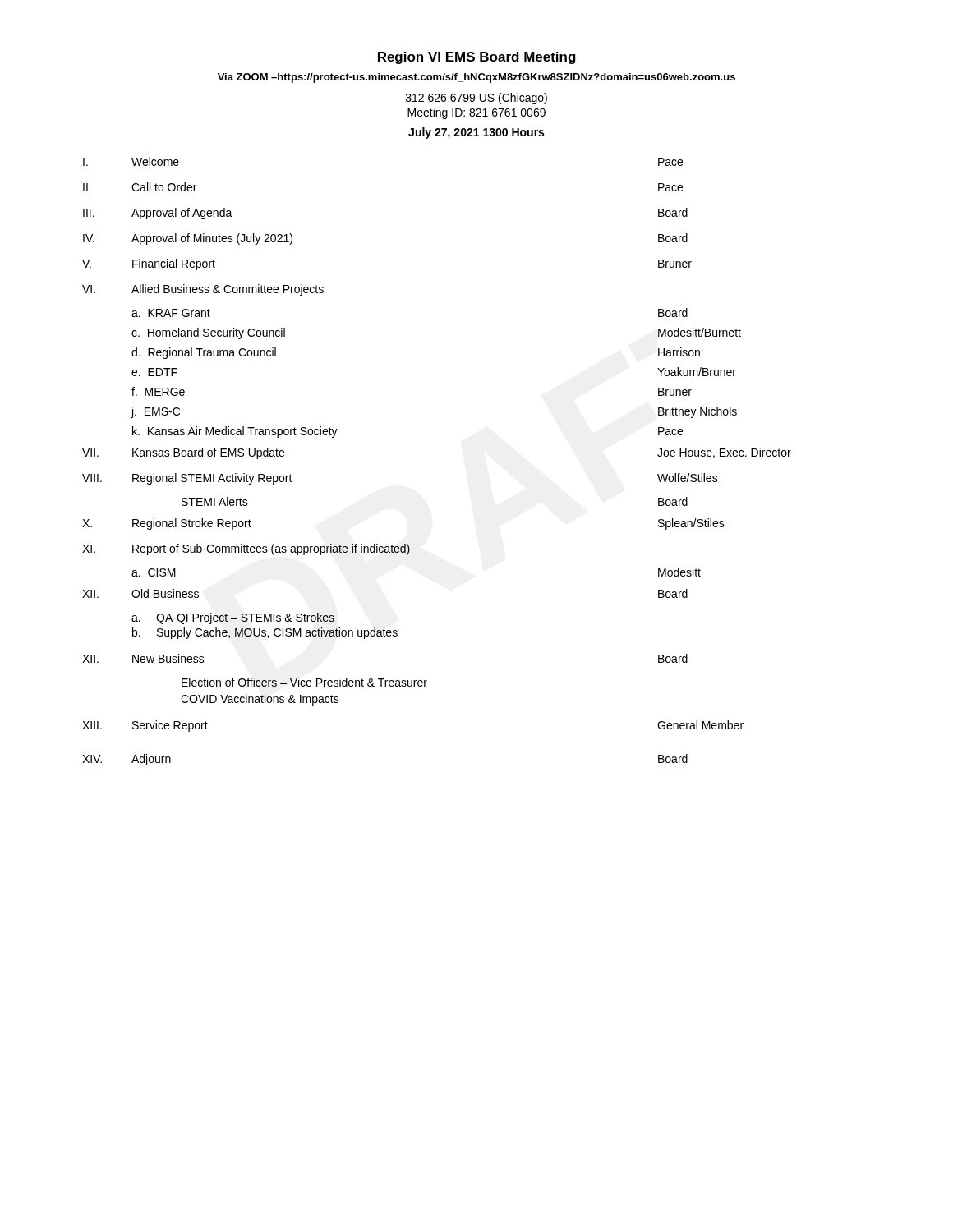Point to the region starting "f. MERGe Bruner"
The width and height of the screenshot is (953, 1232).
tap(157, 391)
